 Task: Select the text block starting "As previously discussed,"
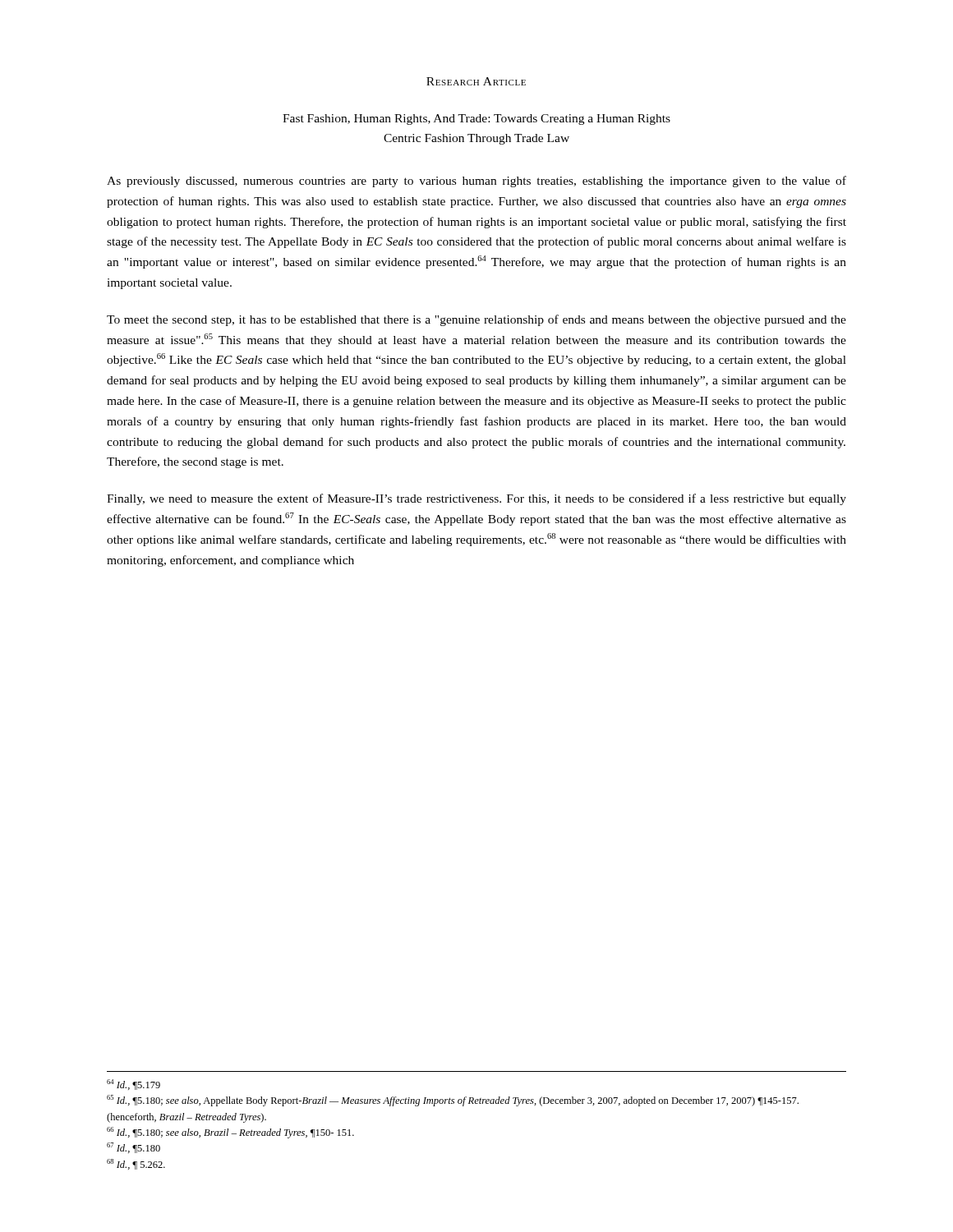tap(476, 231)
